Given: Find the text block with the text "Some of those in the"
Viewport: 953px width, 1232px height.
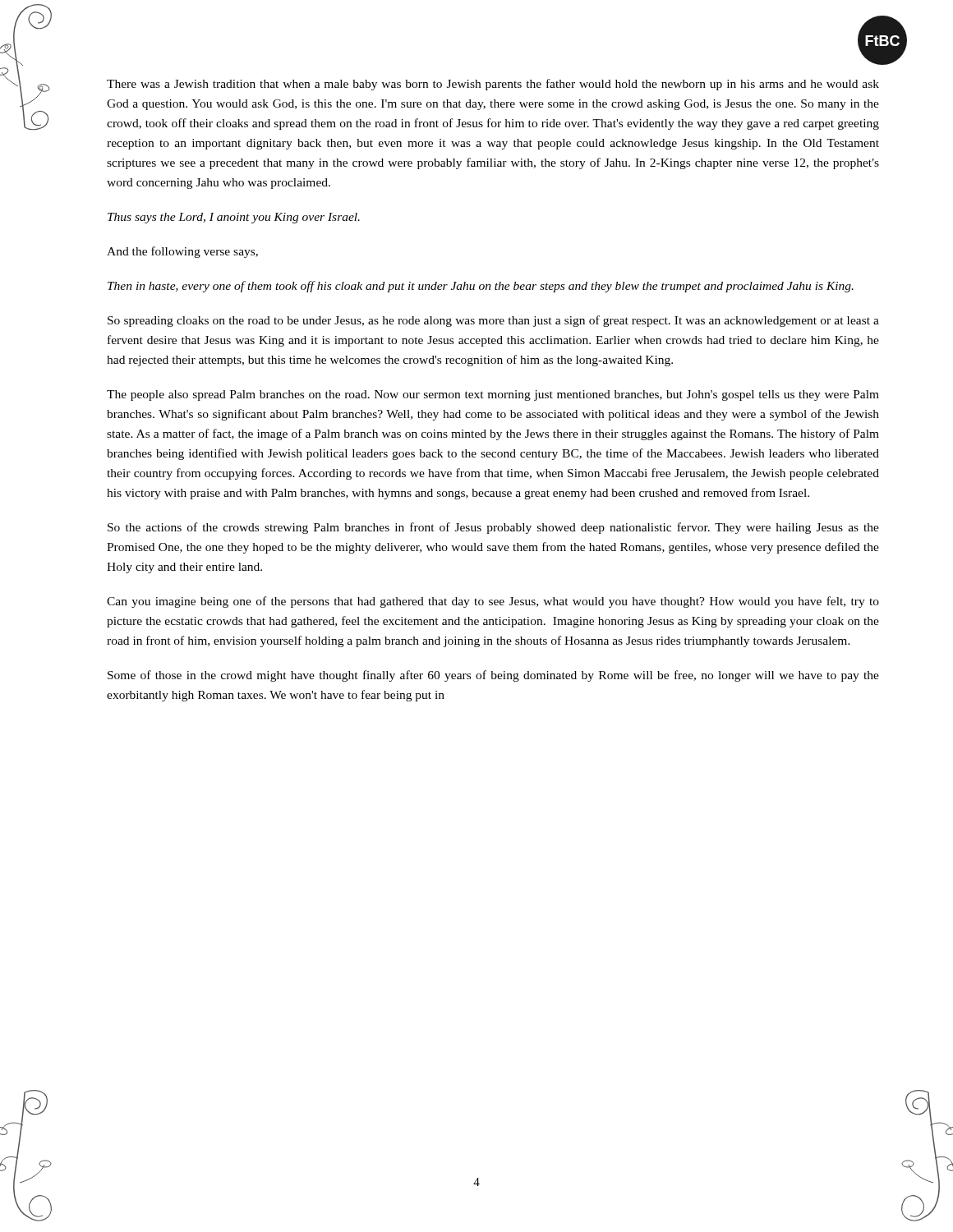Looking at the screenshot, I should pyautogui.click(x=493, y=685).
